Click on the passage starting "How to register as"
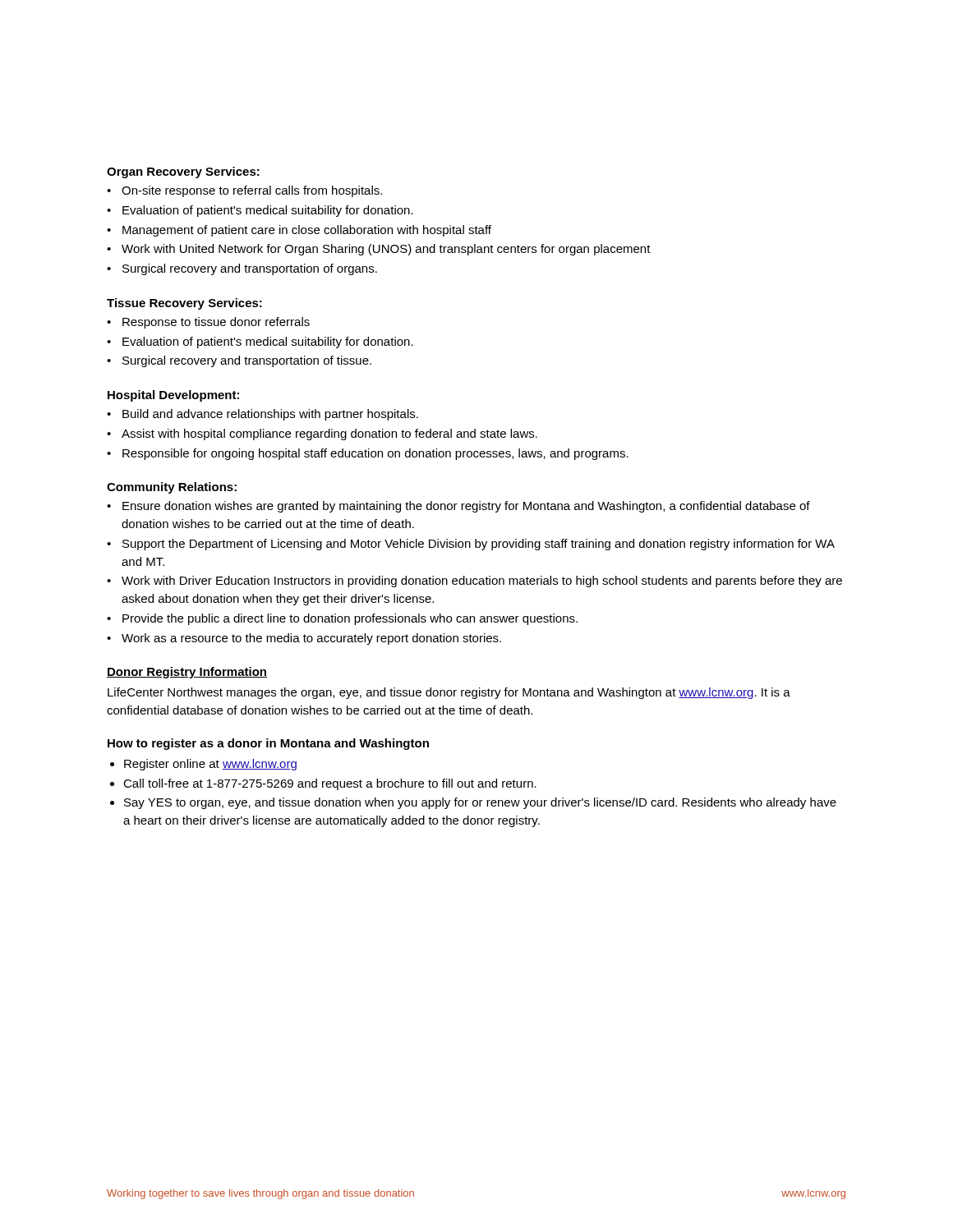953x1232 pixels. point(268,744)
